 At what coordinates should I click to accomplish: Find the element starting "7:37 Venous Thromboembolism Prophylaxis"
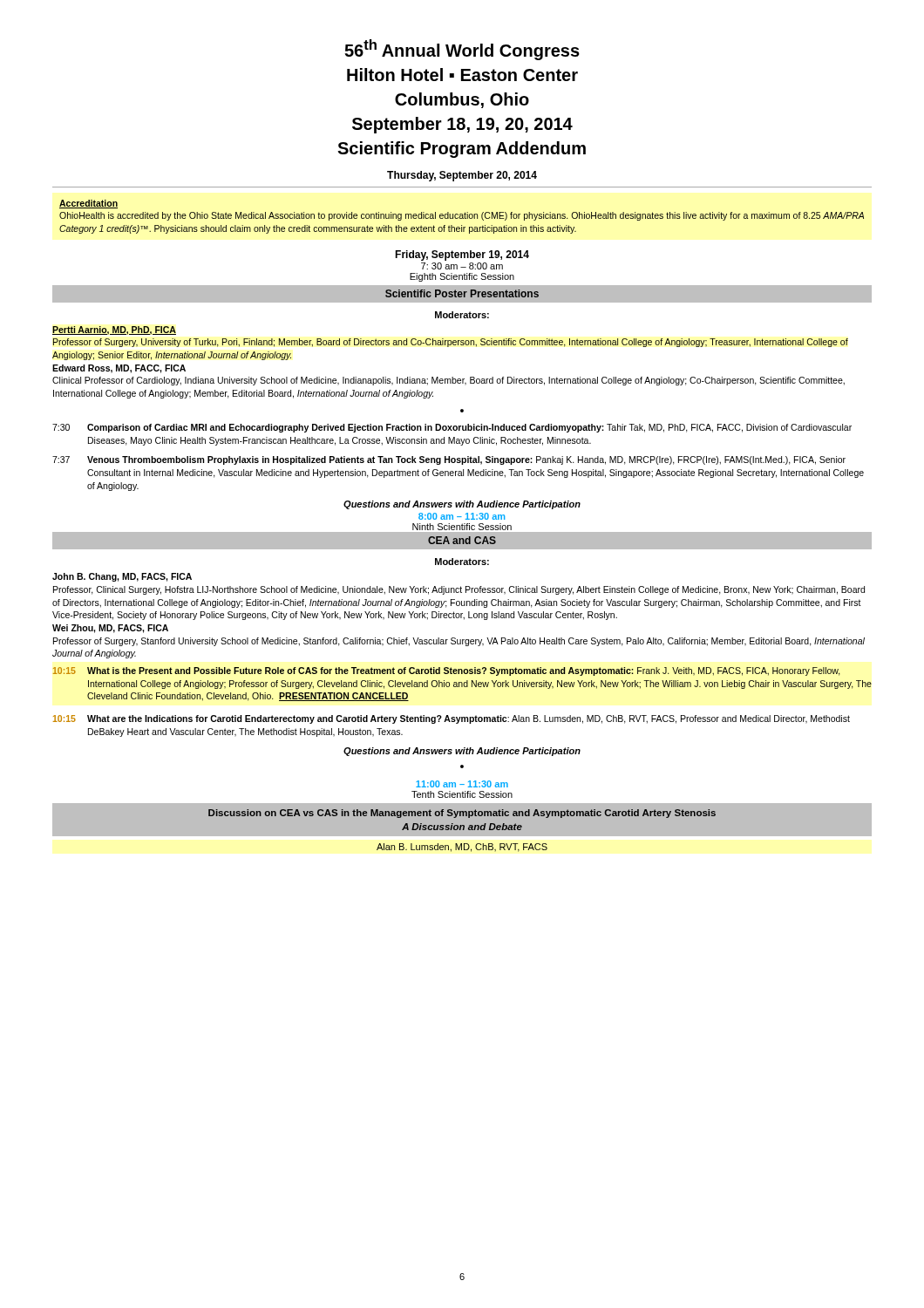pyautogui.click(x=462, y=473)
